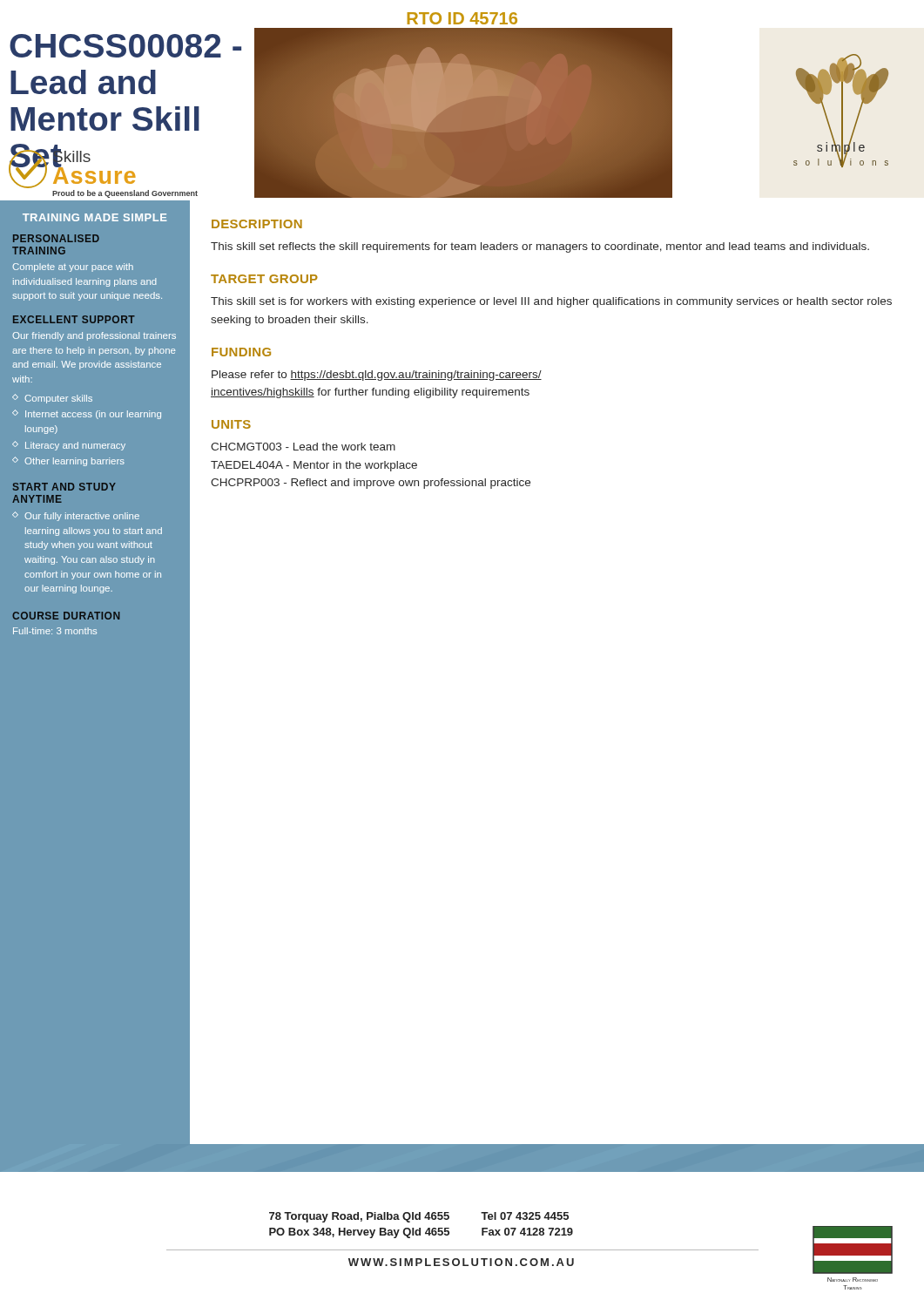Image resolution: width=924 pixels, height=1307 pixels.
Task: Locate the region starting "◇Literacy and numeracy"
Action: 69,444
